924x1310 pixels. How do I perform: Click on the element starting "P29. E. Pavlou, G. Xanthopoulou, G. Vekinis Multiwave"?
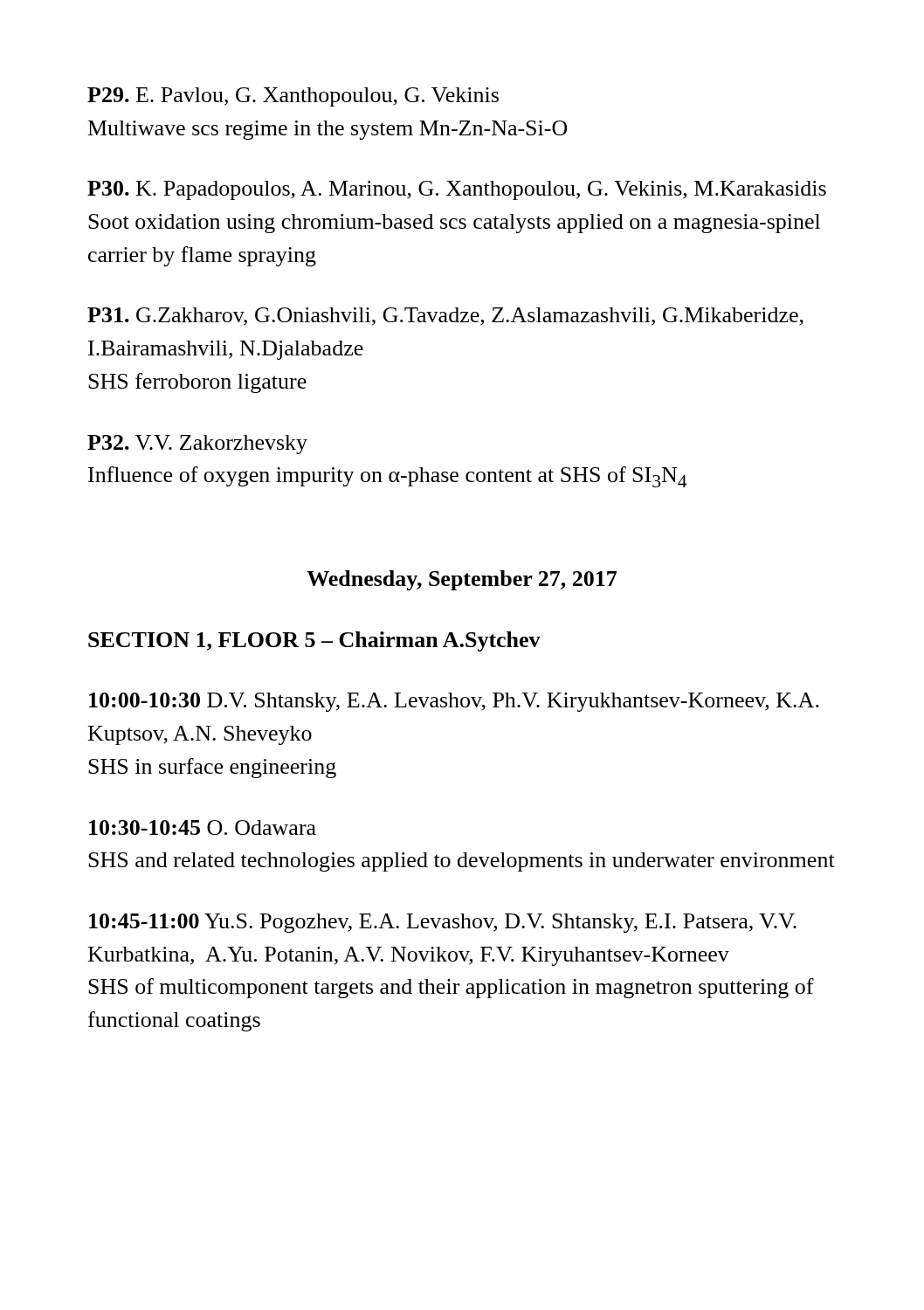tap(462, 111)
